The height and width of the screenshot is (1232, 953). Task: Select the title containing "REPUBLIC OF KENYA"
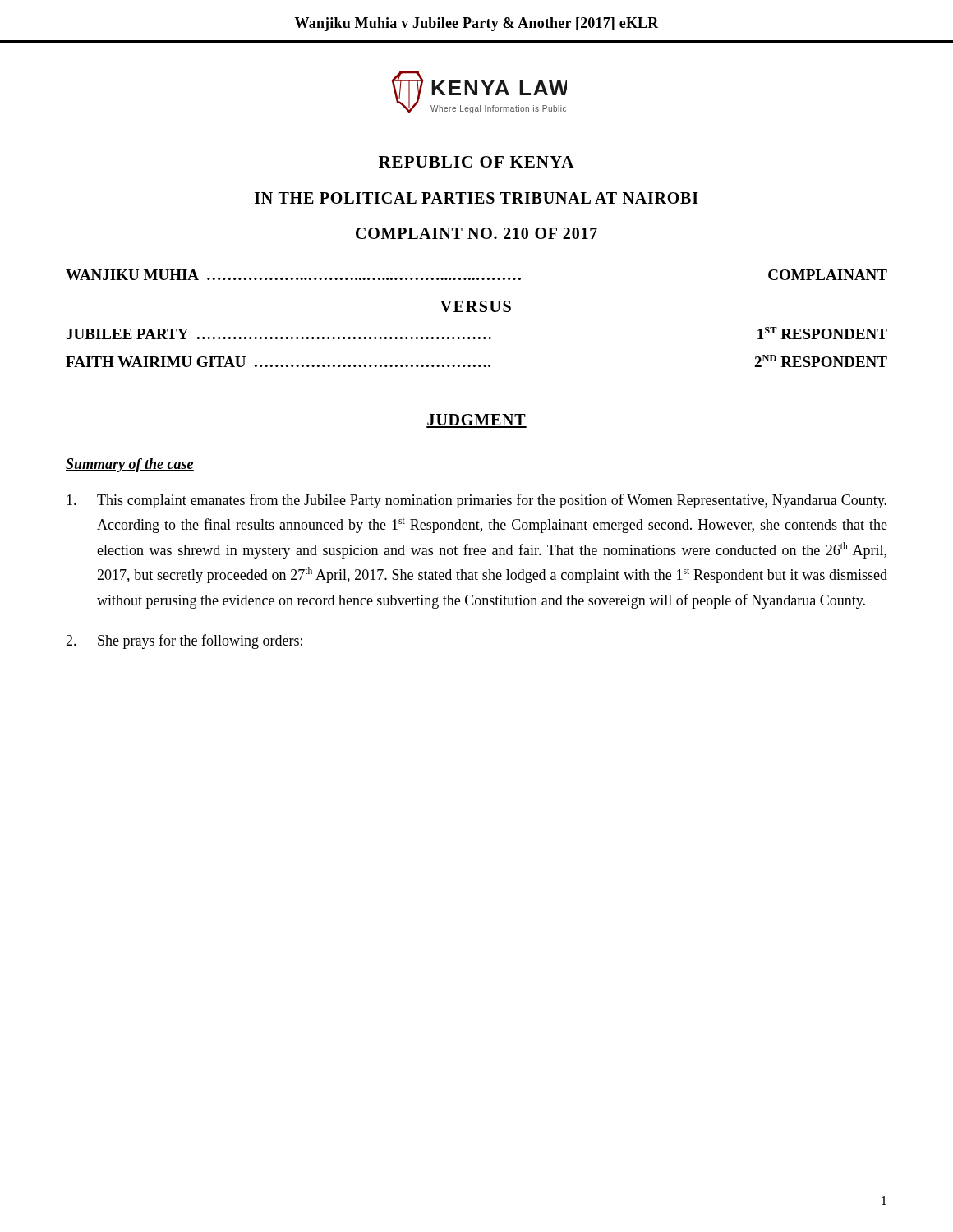click(476, 162)
